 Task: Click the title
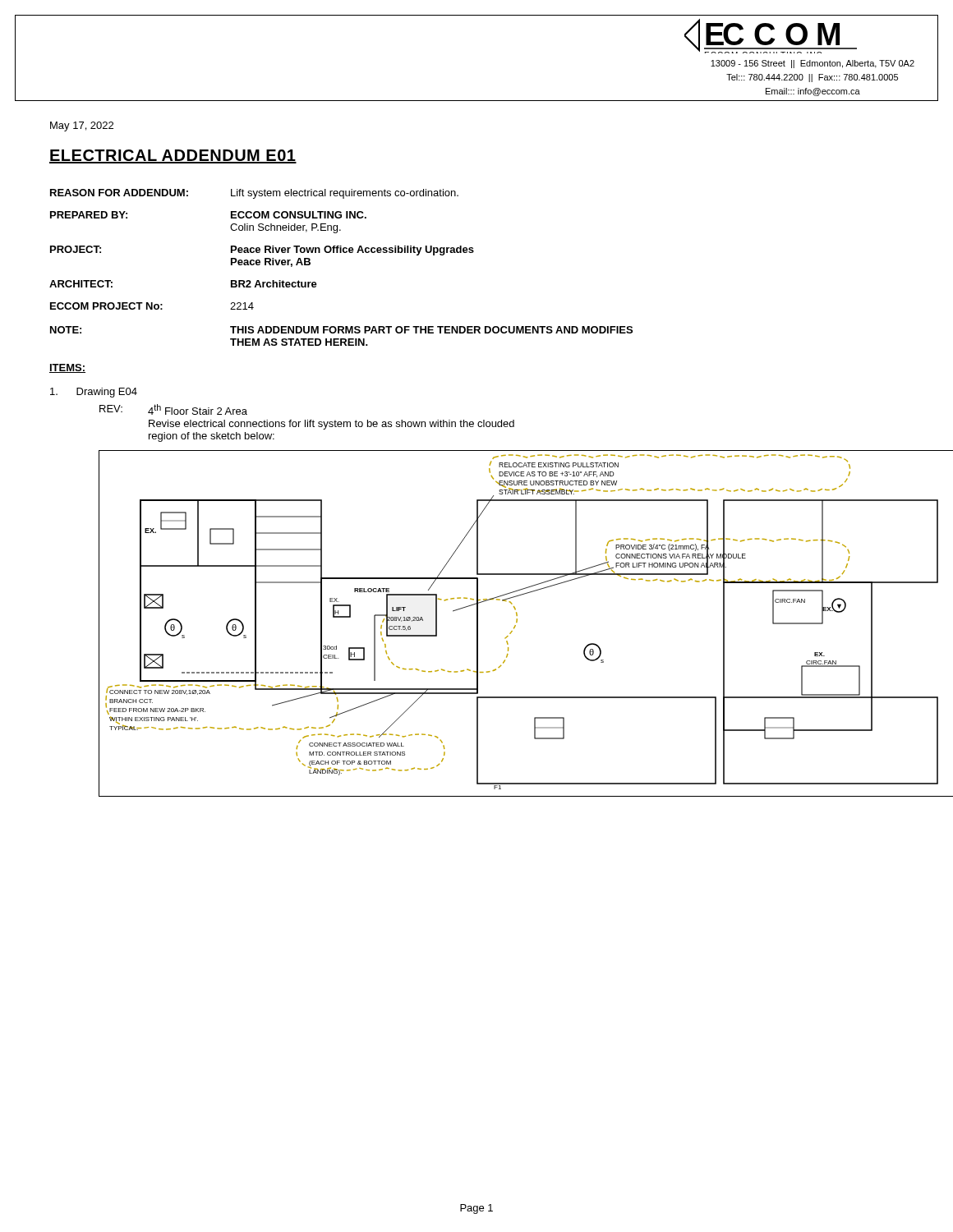click(173, 155)
